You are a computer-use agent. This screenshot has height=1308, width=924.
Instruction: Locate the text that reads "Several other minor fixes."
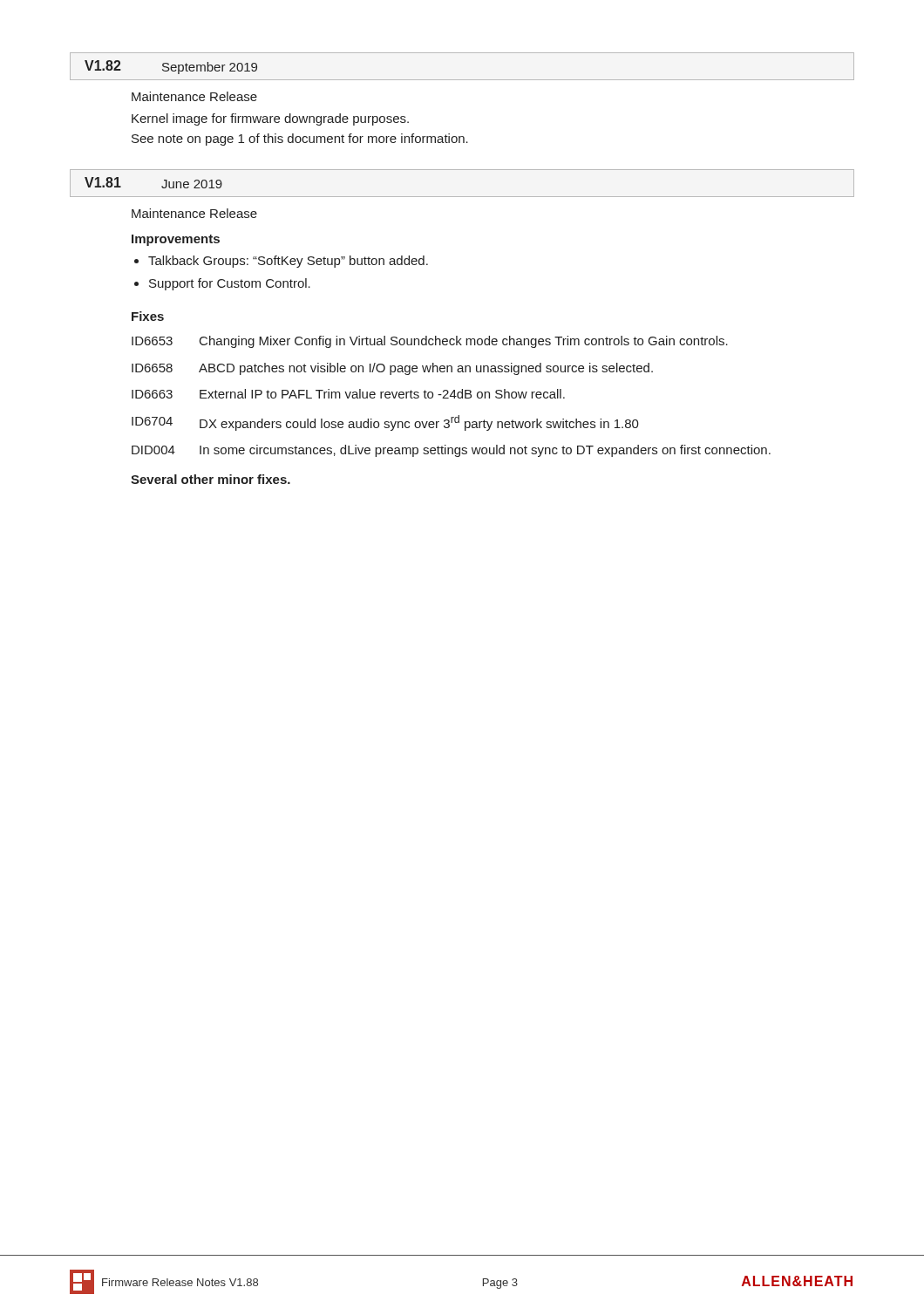pyautogui.click(x=211, y=479)
